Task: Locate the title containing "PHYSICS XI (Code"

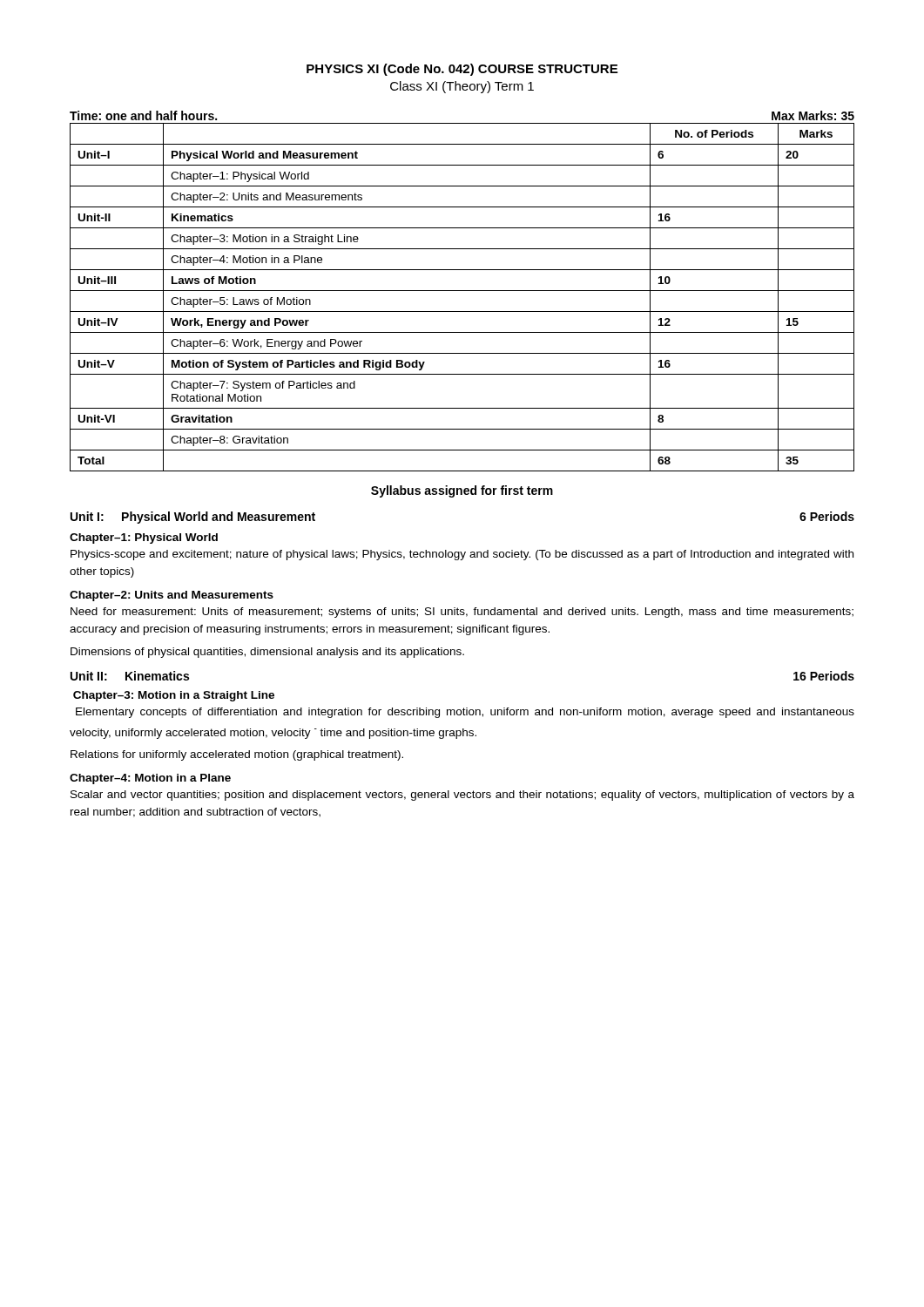Action: tap(462, 77)
